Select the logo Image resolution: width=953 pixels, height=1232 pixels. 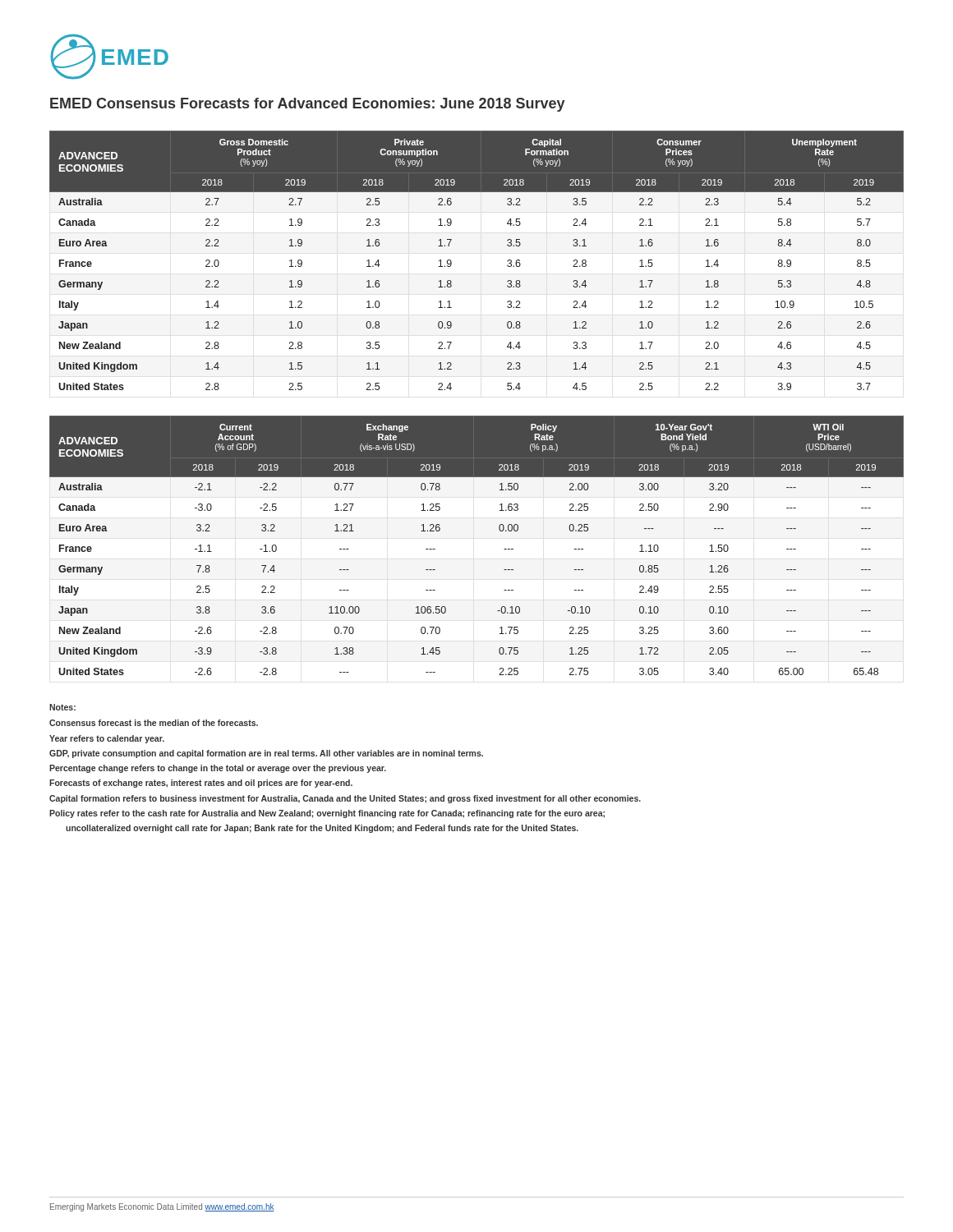pos(476,57)
